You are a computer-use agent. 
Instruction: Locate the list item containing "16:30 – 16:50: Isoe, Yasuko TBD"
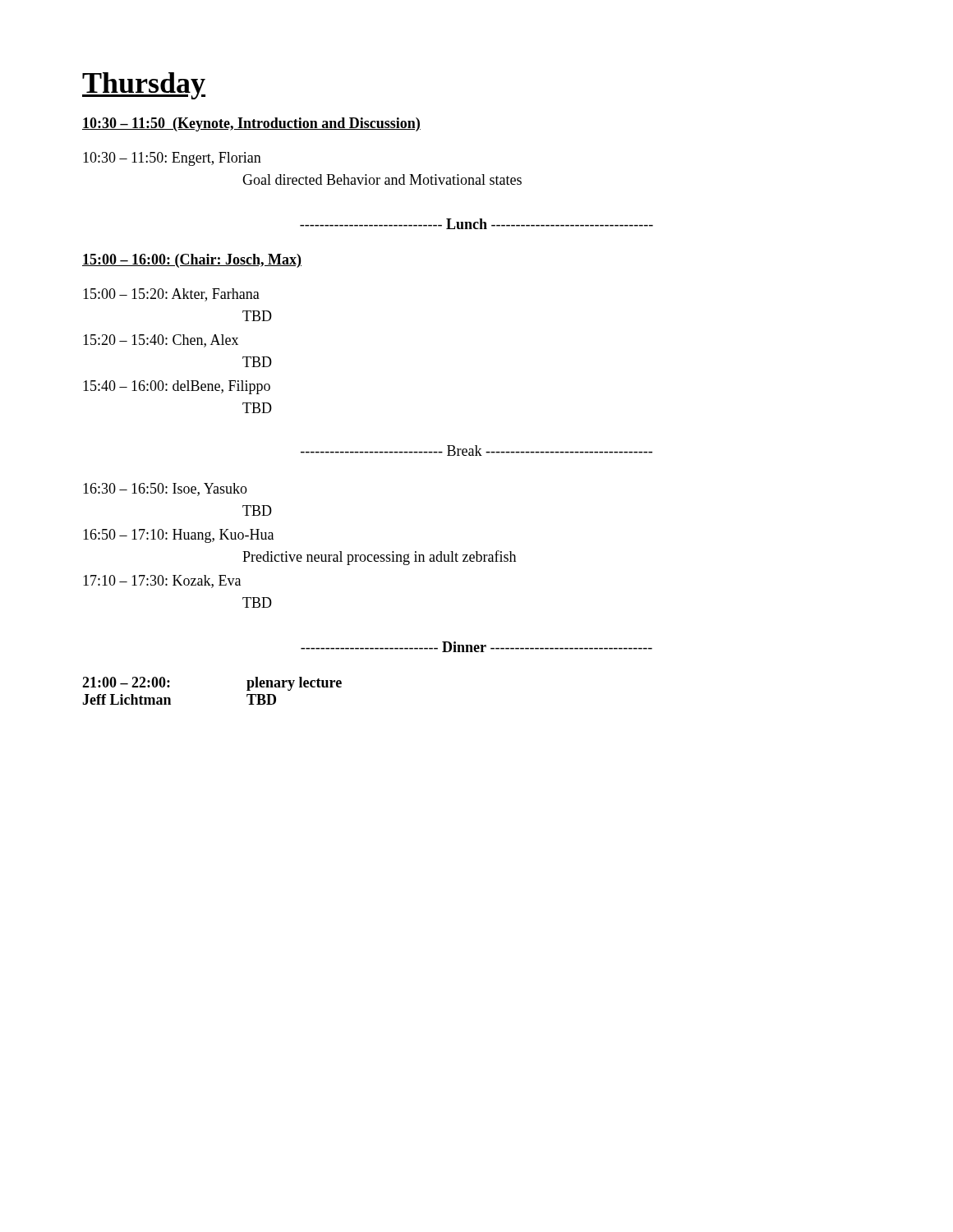click(x=165, y=490)
